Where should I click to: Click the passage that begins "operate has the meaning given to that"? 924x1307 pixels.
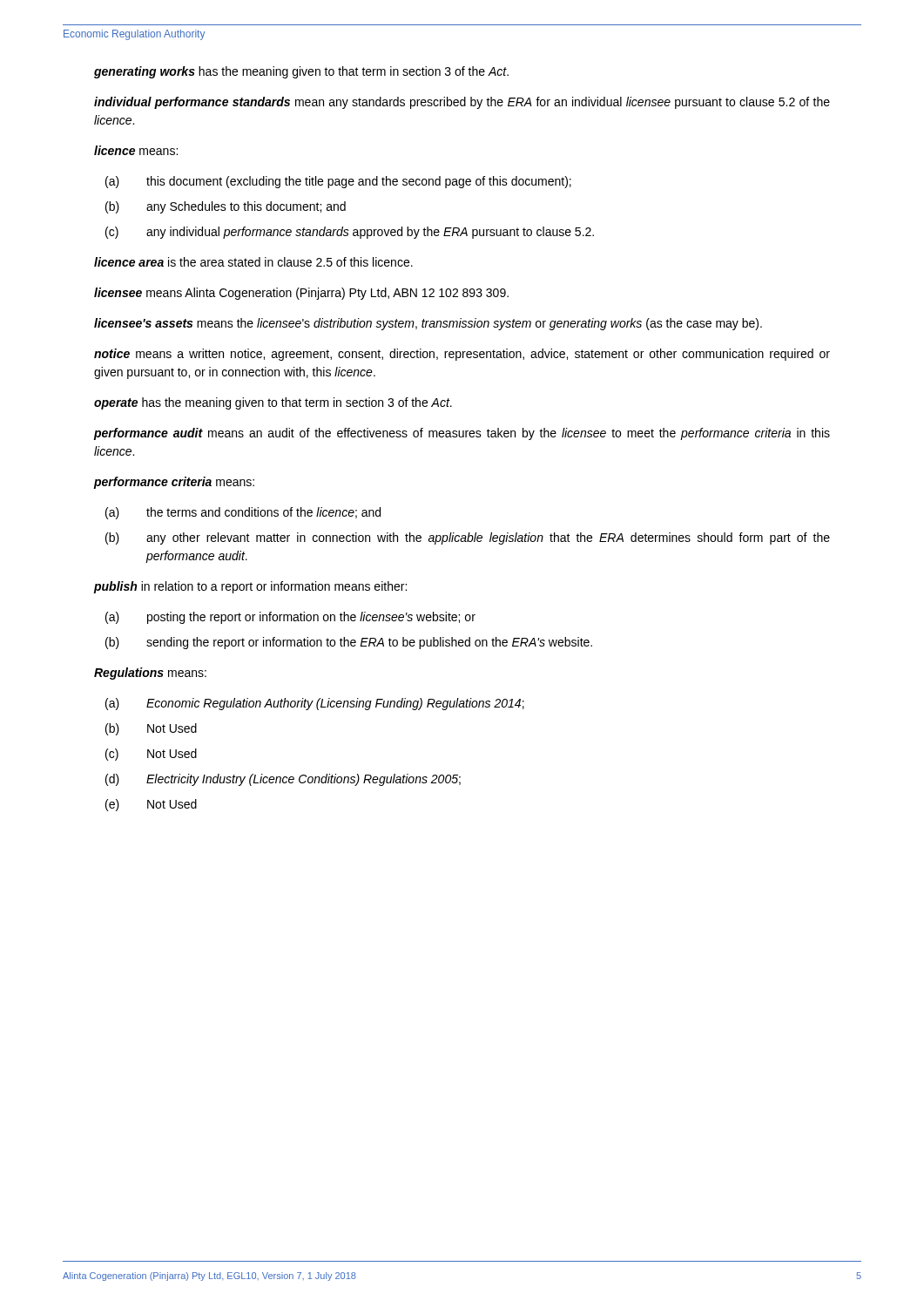(273, 403)
